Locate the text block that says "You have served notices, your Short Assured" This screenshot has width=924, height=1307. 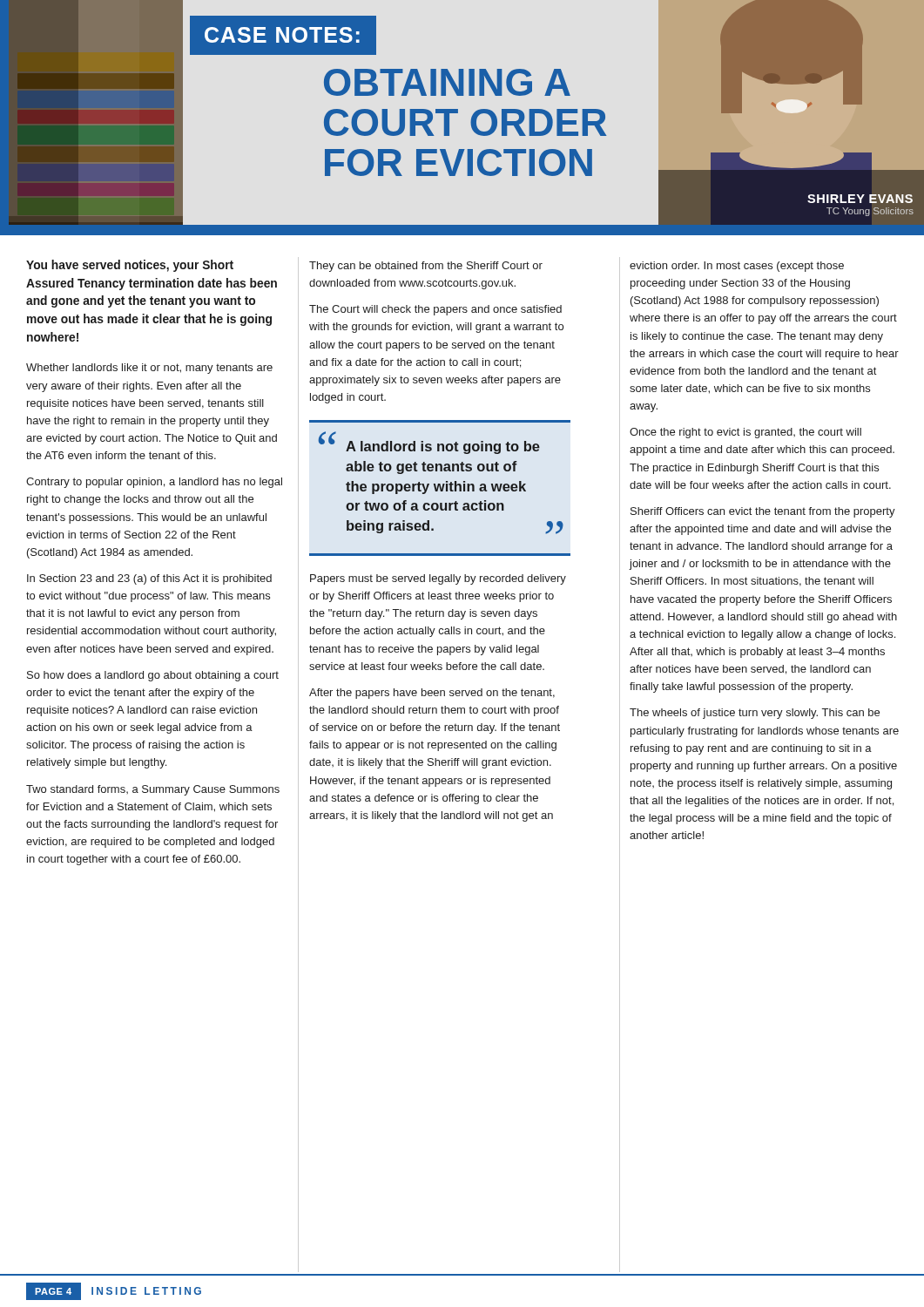[152, 301]
